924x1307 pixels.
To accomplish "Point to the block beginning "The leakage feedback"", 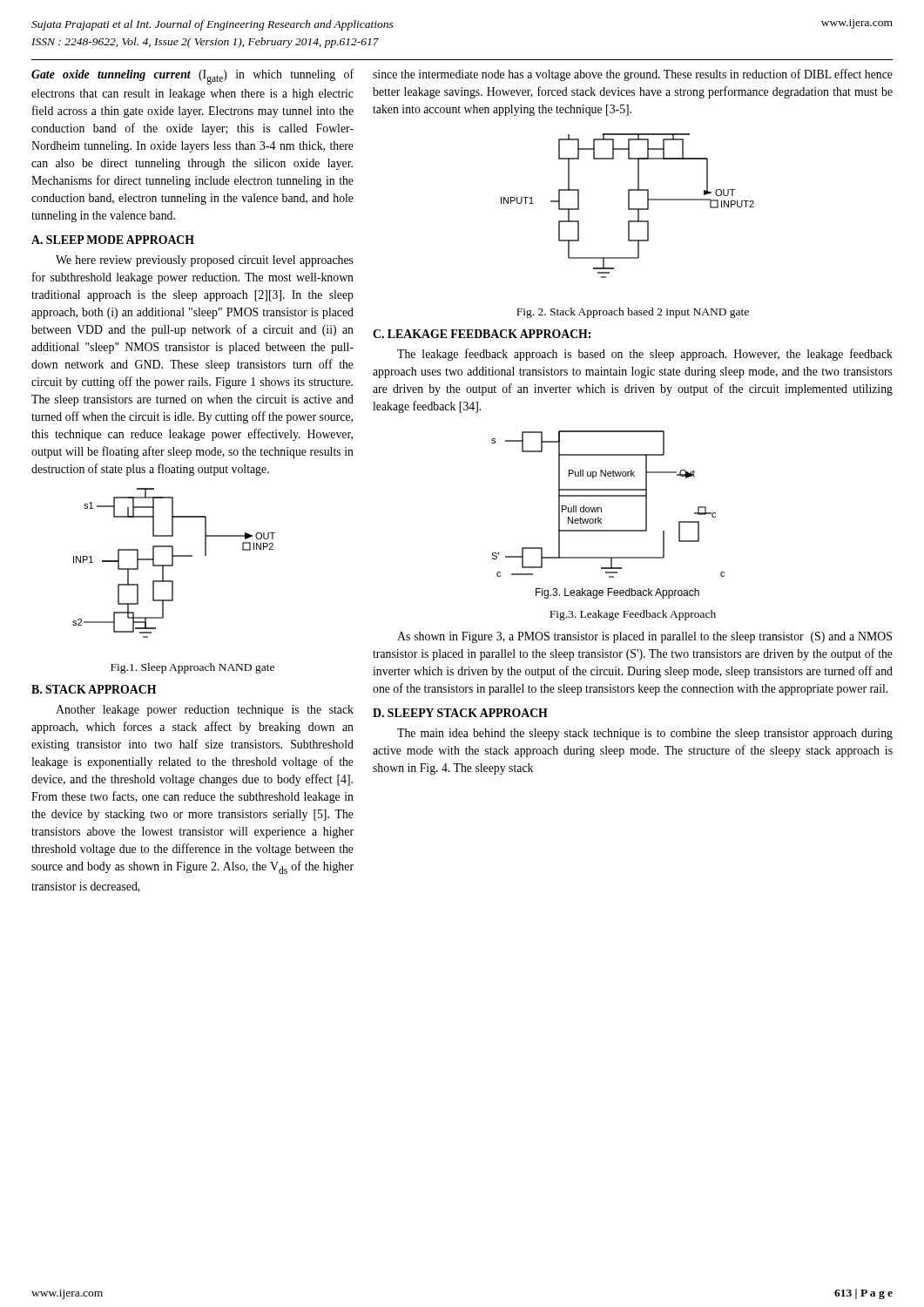I will click(633, 380).
